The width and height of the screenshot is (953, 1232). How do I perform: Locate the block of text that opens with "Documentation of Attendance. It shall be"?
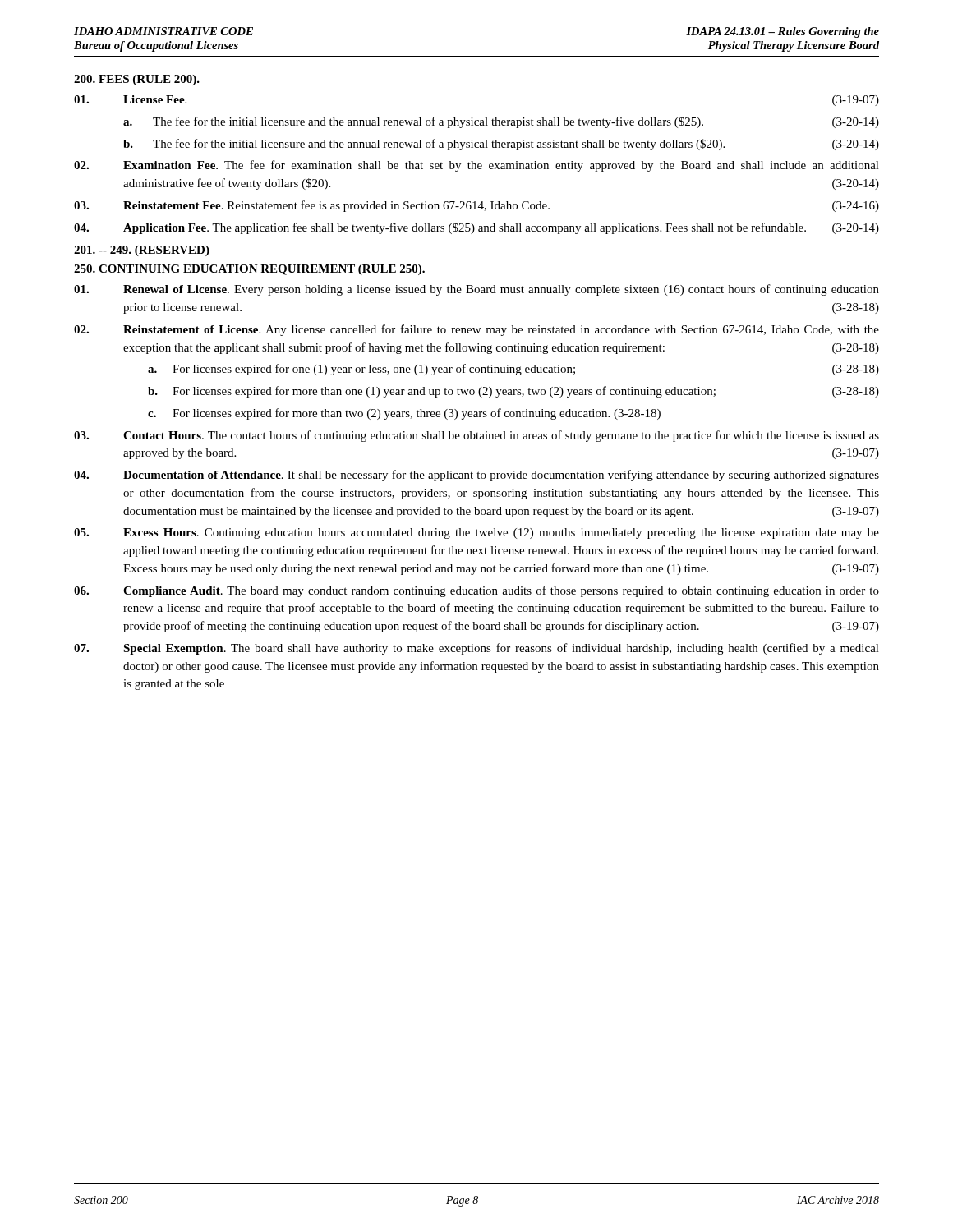click(476, 493)
